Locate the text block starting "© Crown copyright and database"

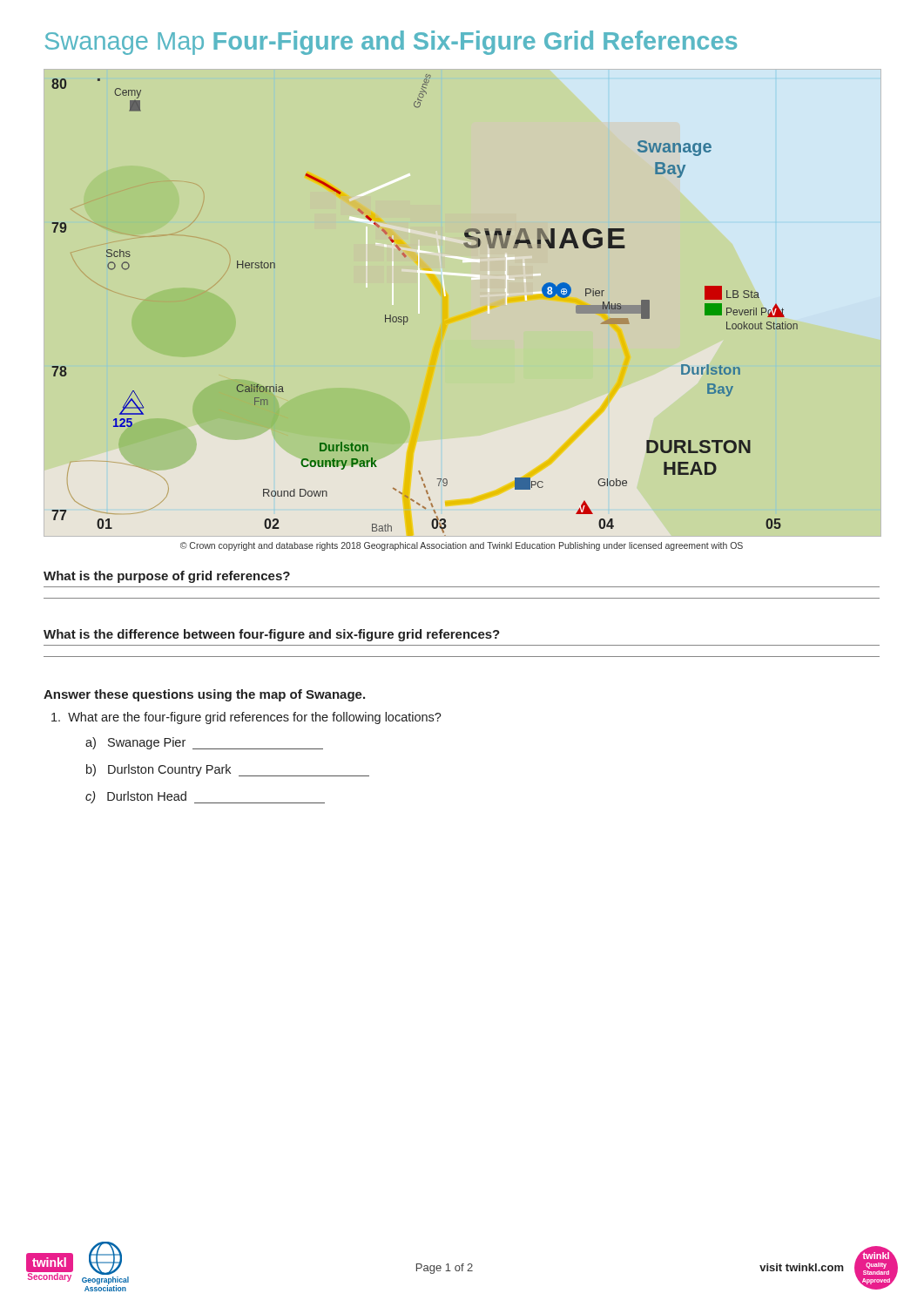coord(462,545)
